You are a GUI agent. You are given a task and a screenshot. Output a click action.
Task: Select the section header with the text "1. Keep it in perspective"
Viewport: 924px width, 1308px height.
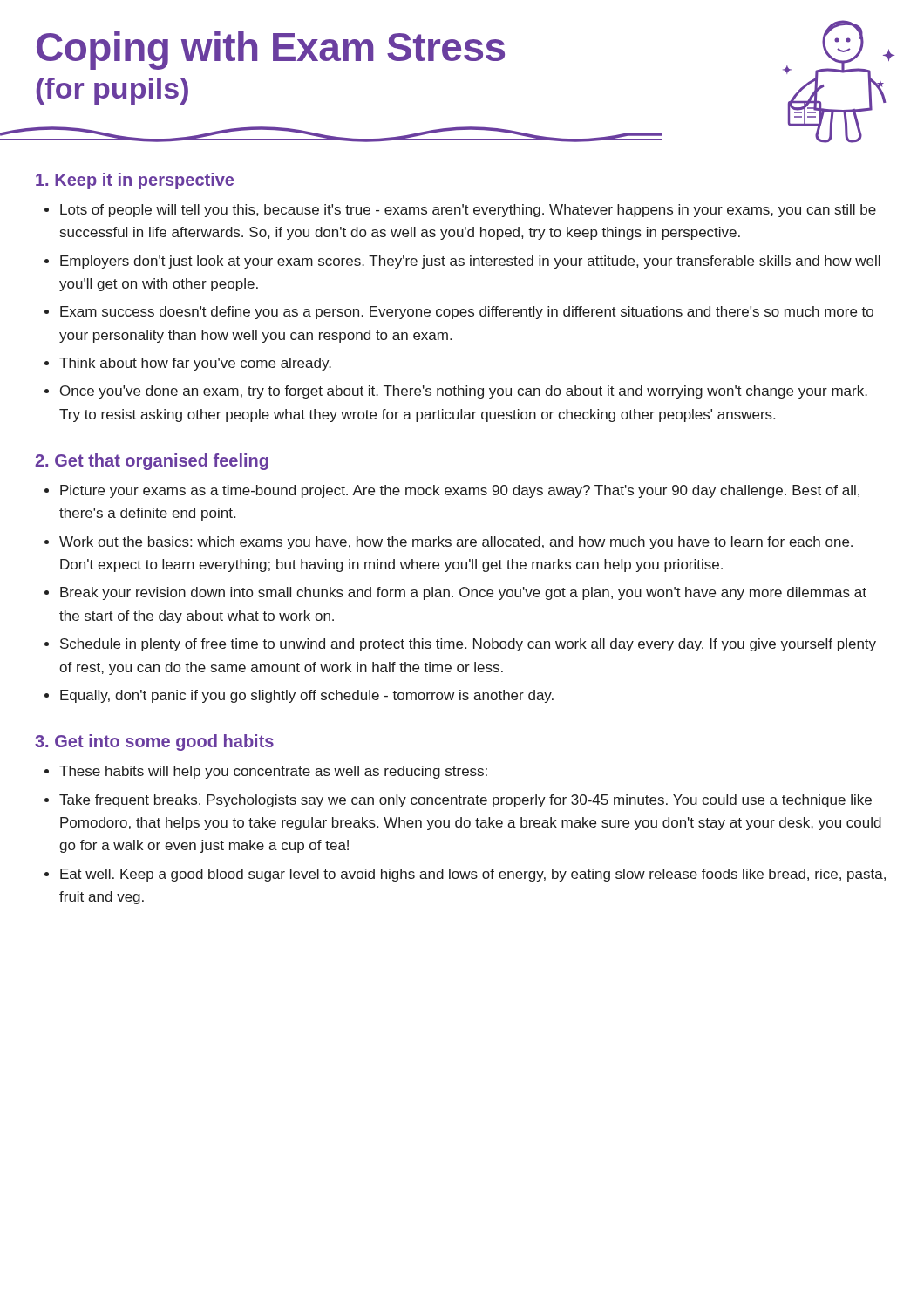pos(135,181)
